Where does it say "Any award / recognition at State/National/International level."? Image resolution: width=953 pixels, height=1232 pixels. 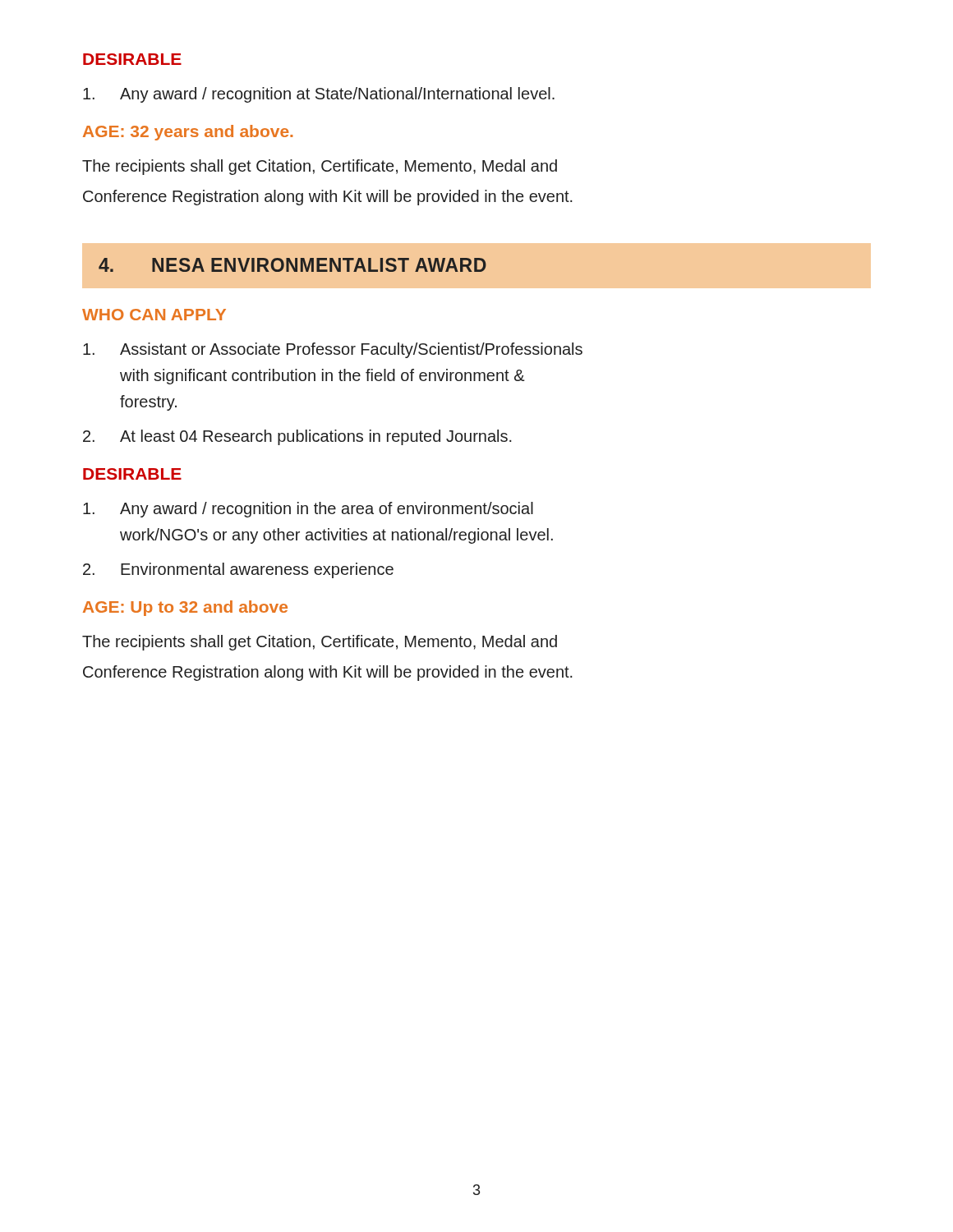tap(476, 94)
